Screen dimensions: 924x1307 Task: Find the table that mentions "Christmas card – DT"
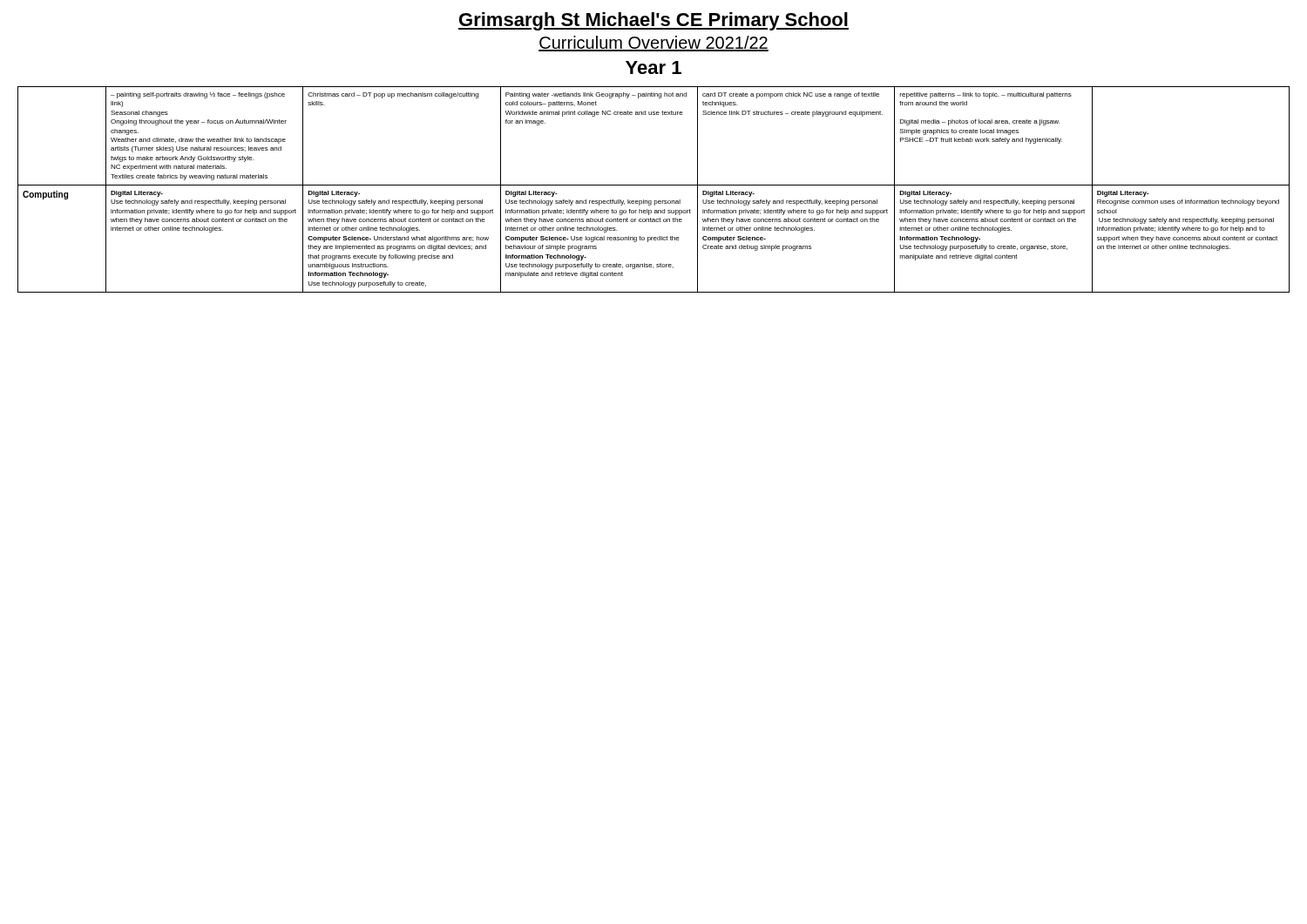coord(654,190)
